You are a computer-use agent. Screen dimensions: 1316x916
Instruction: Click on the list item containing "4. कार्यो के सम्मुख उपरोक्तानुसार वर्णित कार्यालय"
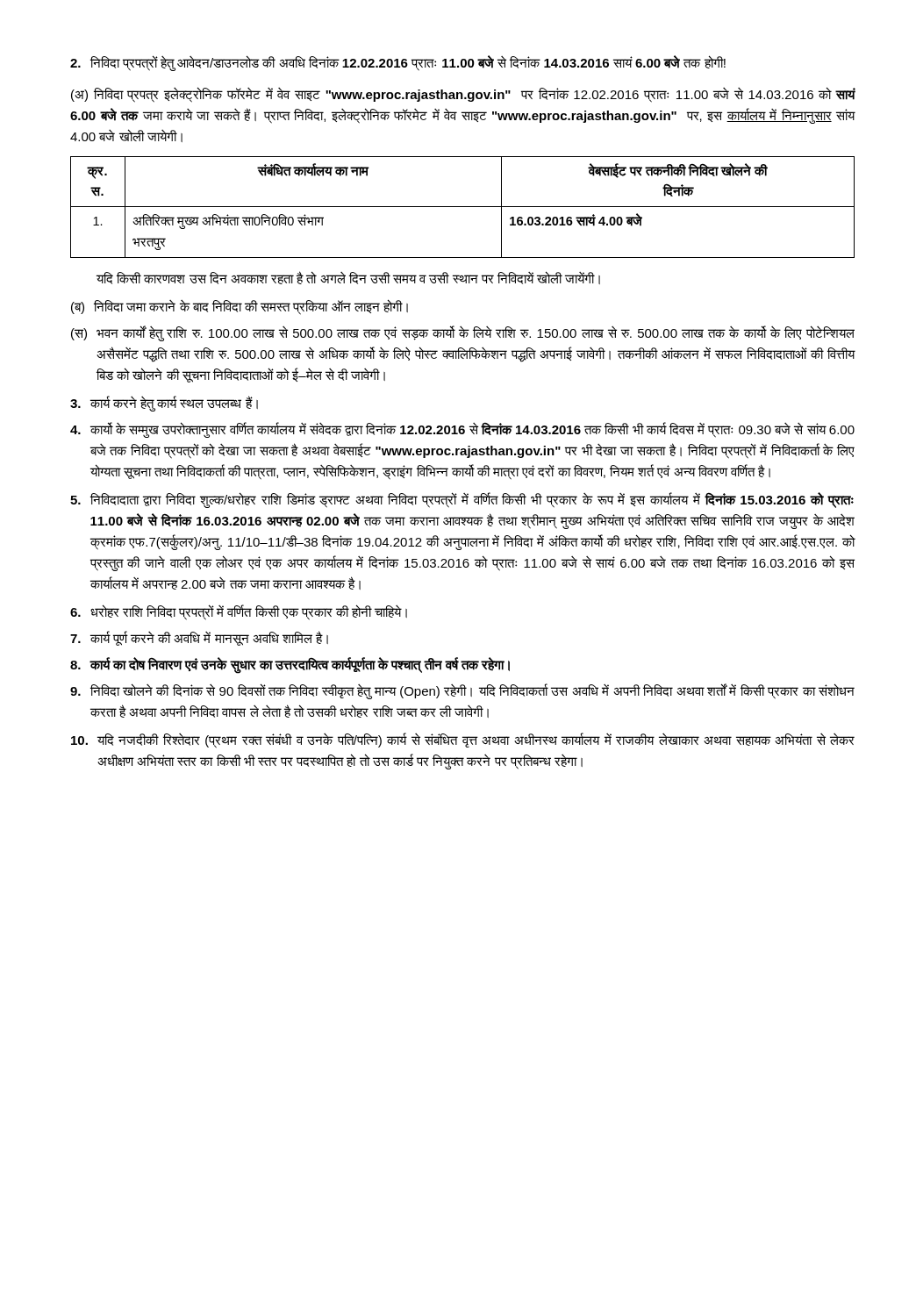coord(462,451)
